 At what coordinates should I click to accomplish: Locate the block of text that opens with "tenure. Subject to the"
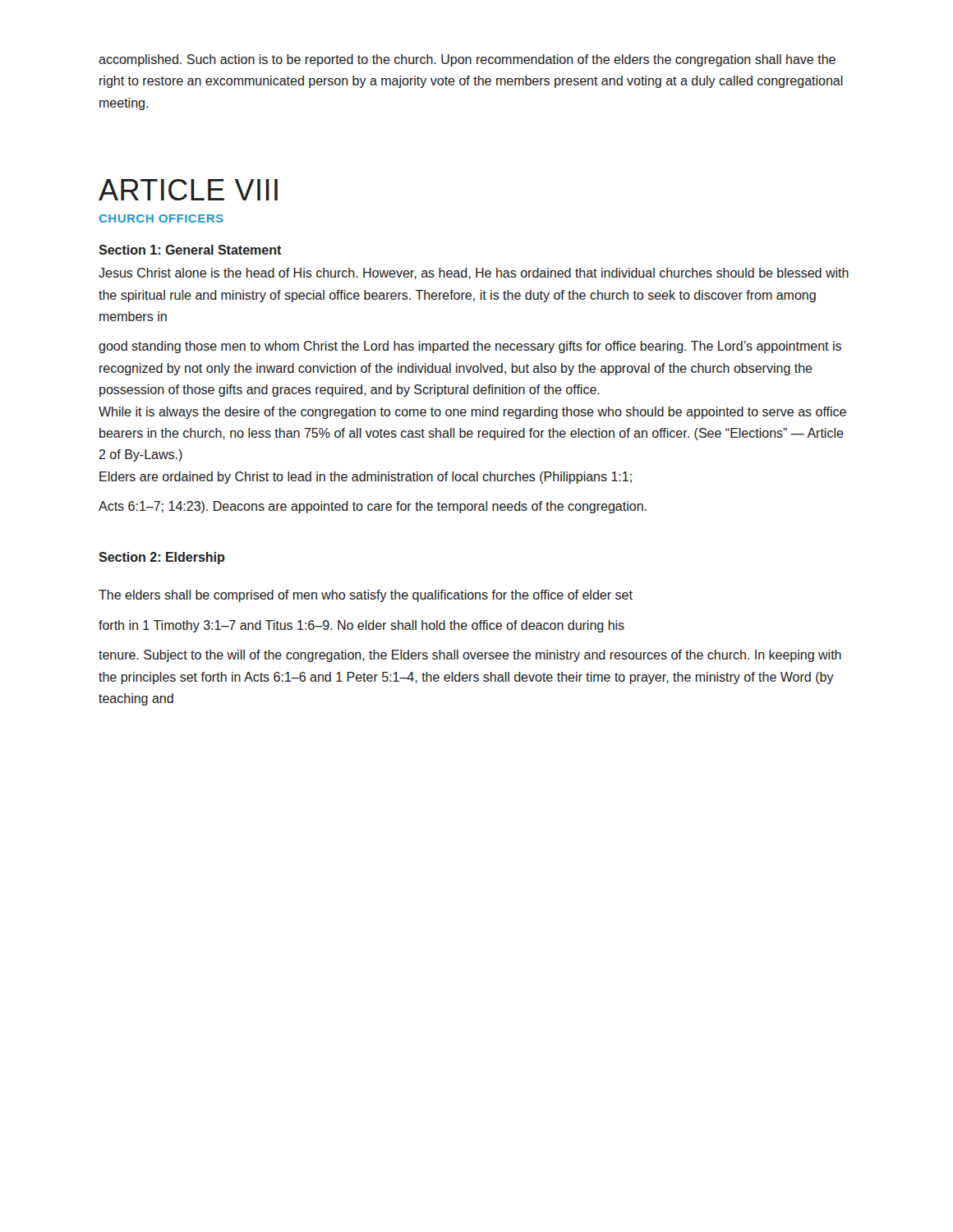476,677
